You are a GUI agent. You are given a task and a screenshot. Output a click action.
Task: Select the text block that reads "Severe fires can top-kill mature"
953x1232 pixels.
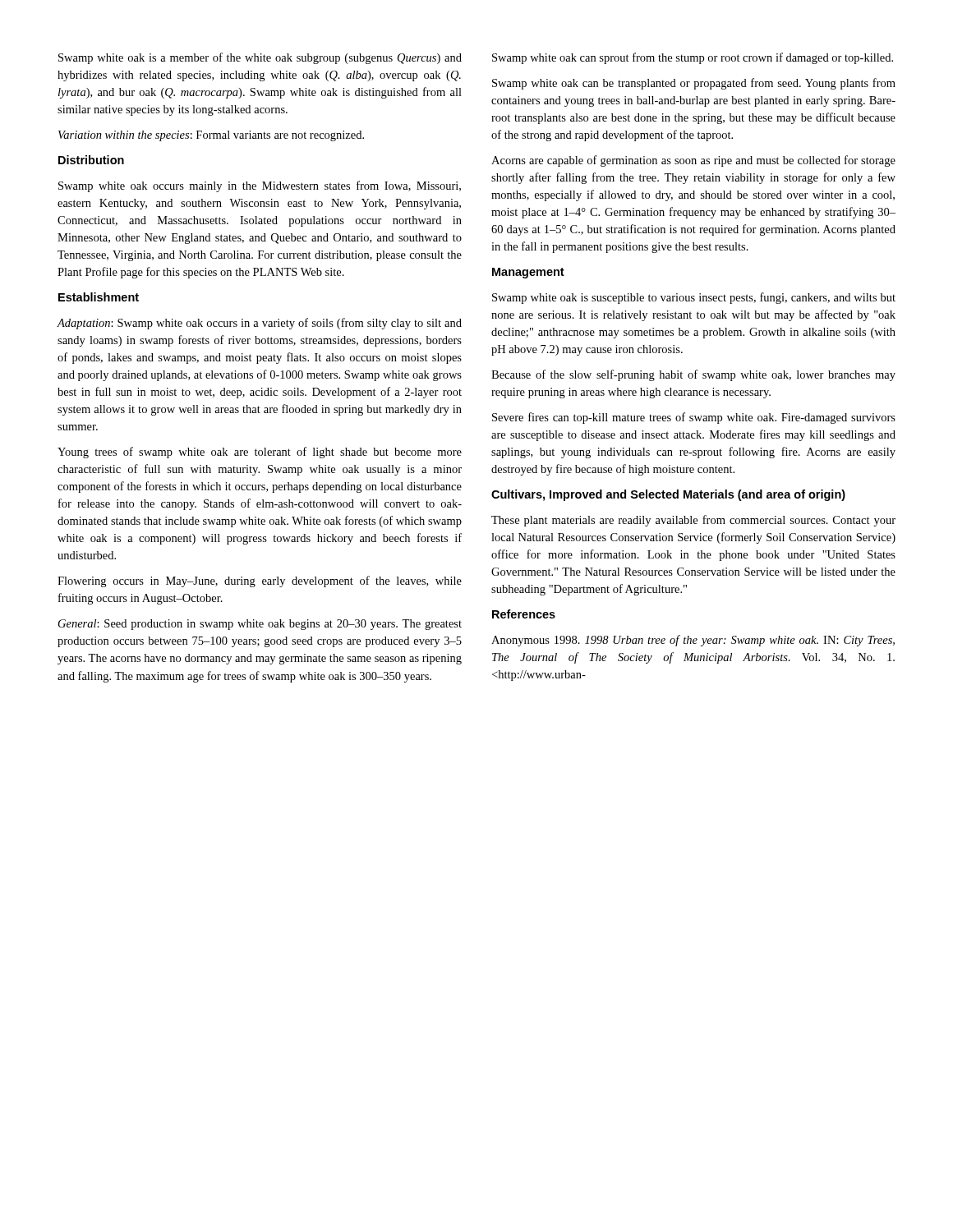click(693, 444)
